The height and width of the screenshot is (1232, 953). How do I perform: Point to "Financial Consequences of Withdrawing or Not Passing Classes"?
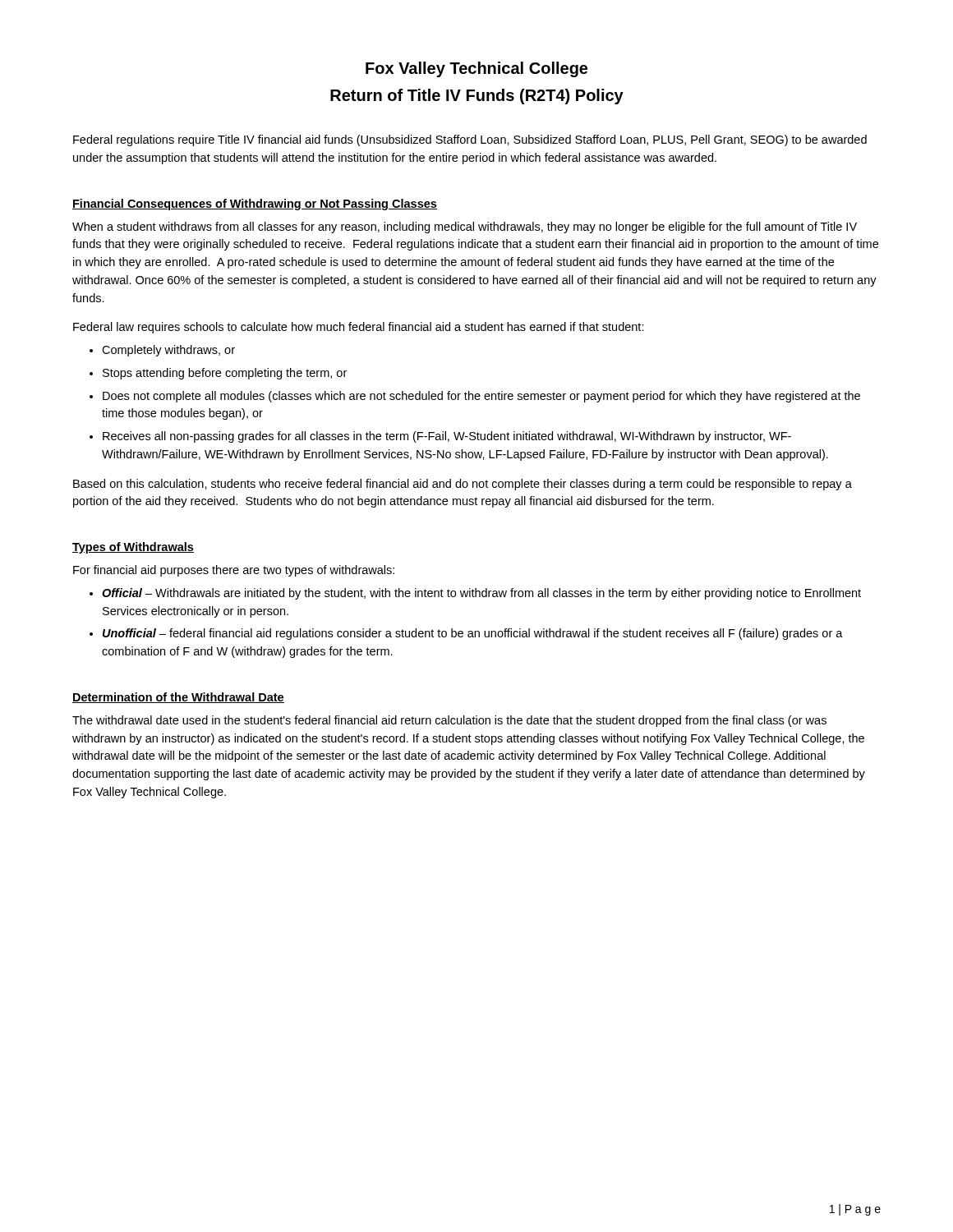[x=255, y=203]
